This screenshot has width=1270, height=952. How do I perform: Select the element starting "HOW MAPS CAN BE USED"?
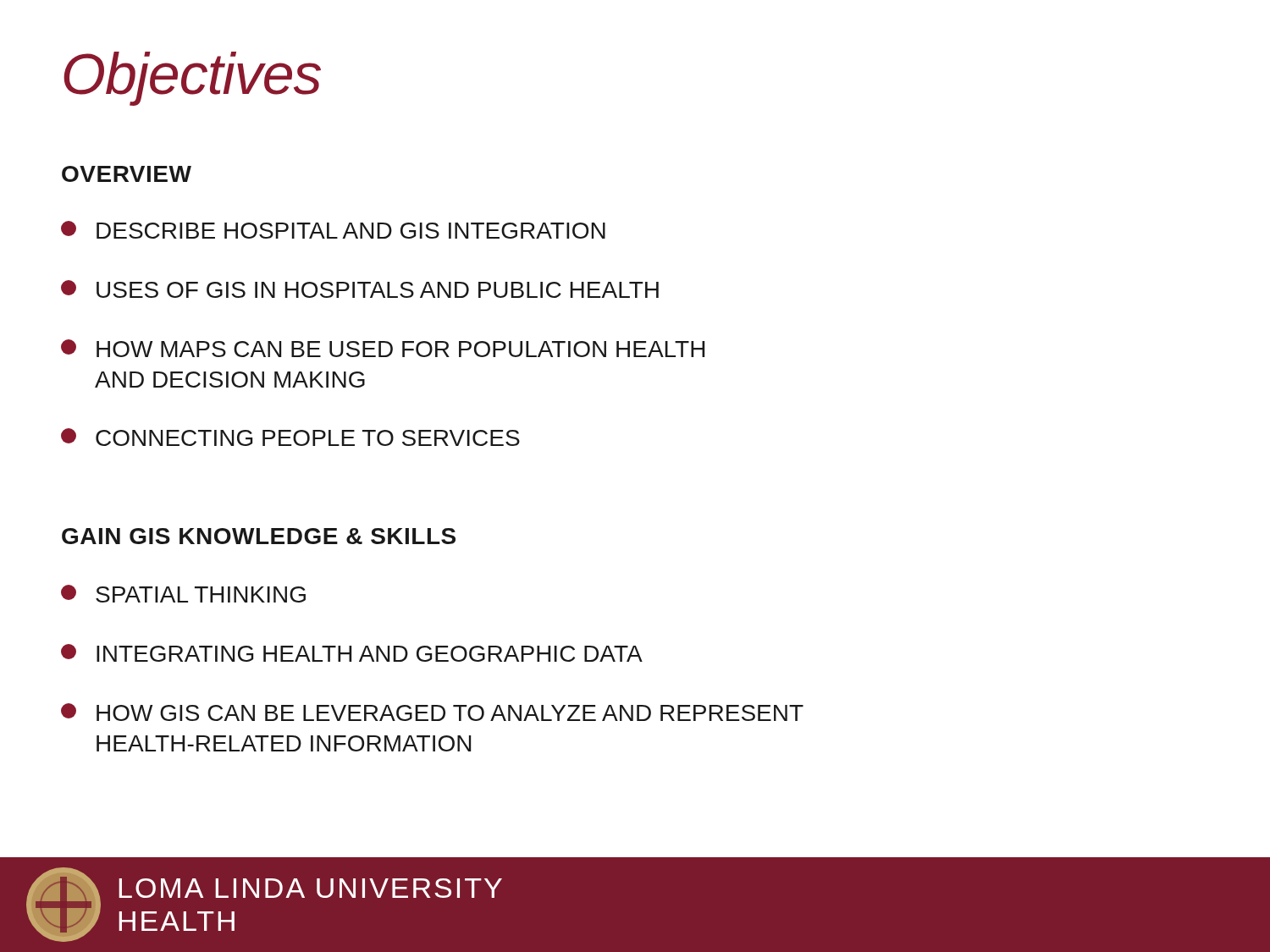tap(384, 365)
